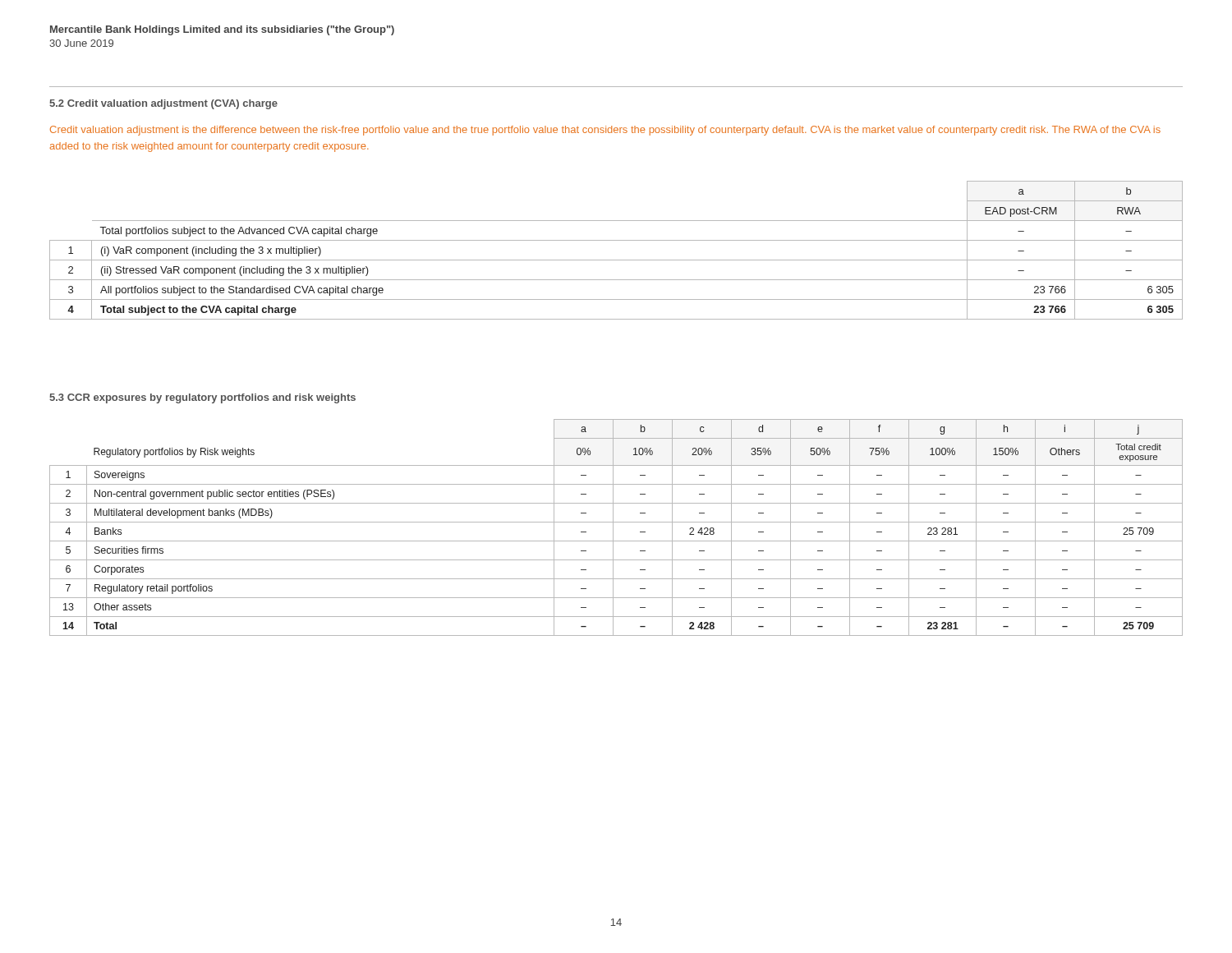Image resolution: width=1232 pixels, height=953 pixels.
Task: Locate the section header that says "5.3 CCR exposures by regulatory portfolios and"
Action: [x=203, y=397]
